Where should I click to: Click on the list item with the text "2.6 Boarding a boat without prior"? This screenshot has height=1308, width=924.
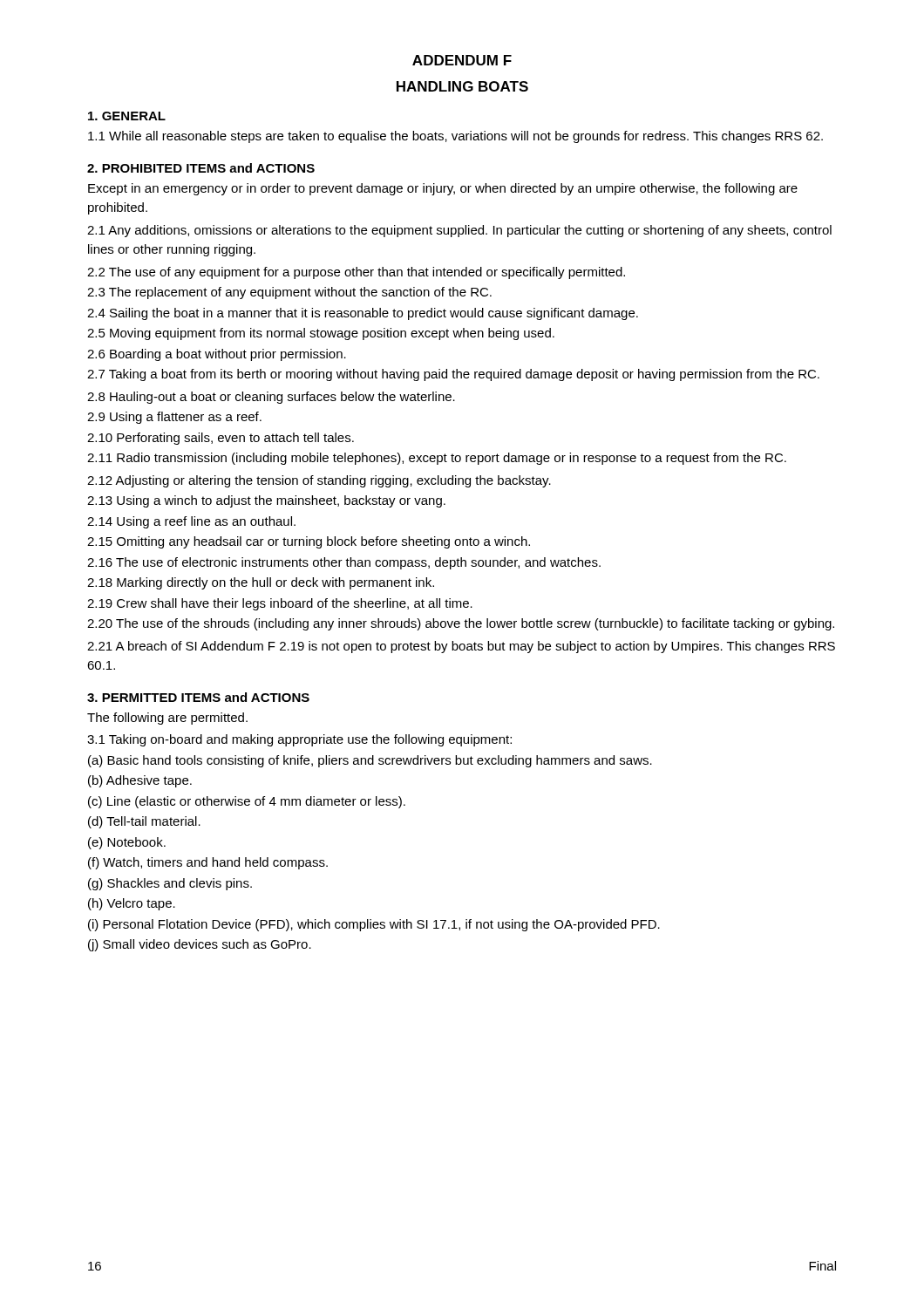click(217, 353)
